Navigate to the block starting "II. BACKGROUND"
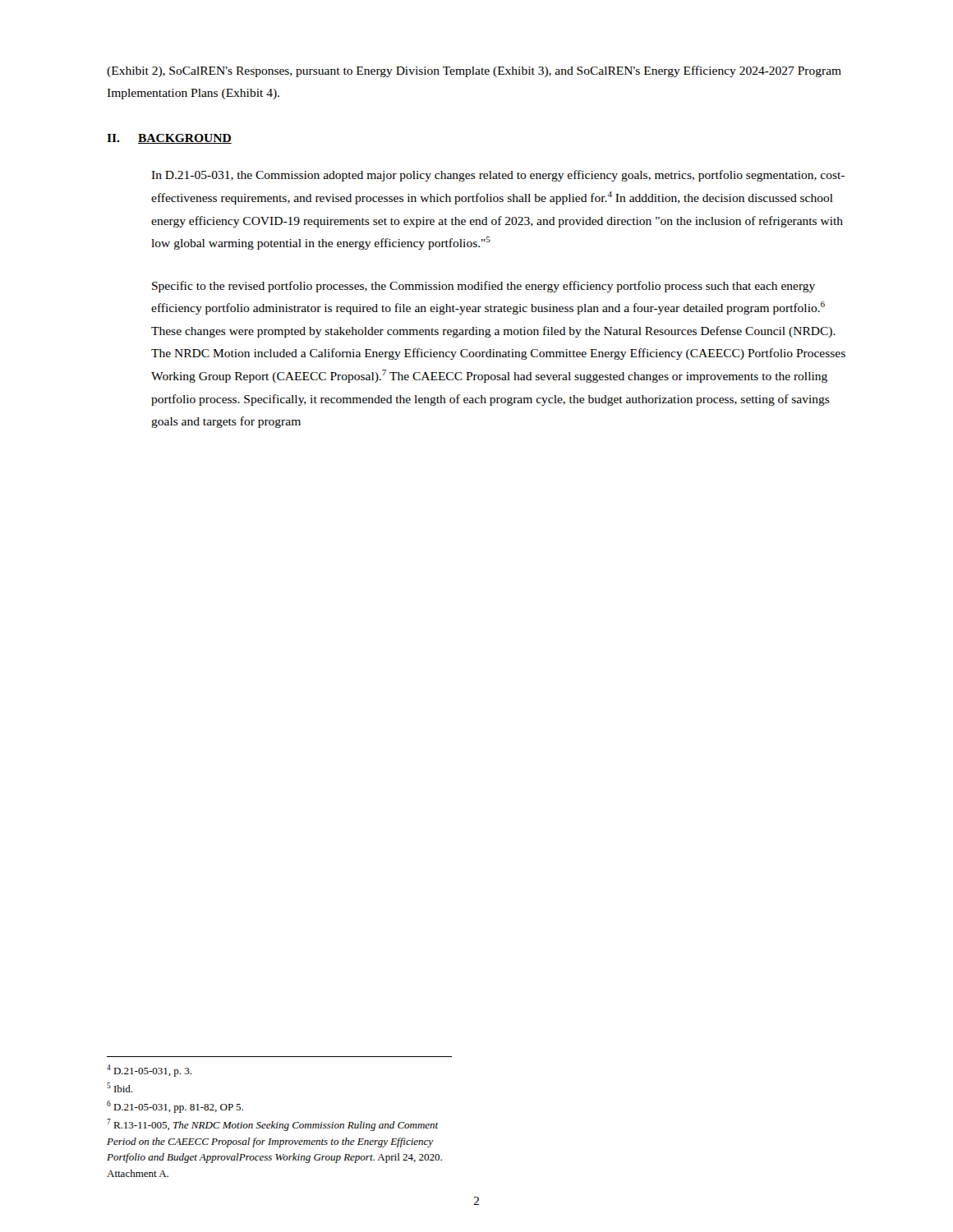Viewport: 953px width, 1232px height. 169,138
